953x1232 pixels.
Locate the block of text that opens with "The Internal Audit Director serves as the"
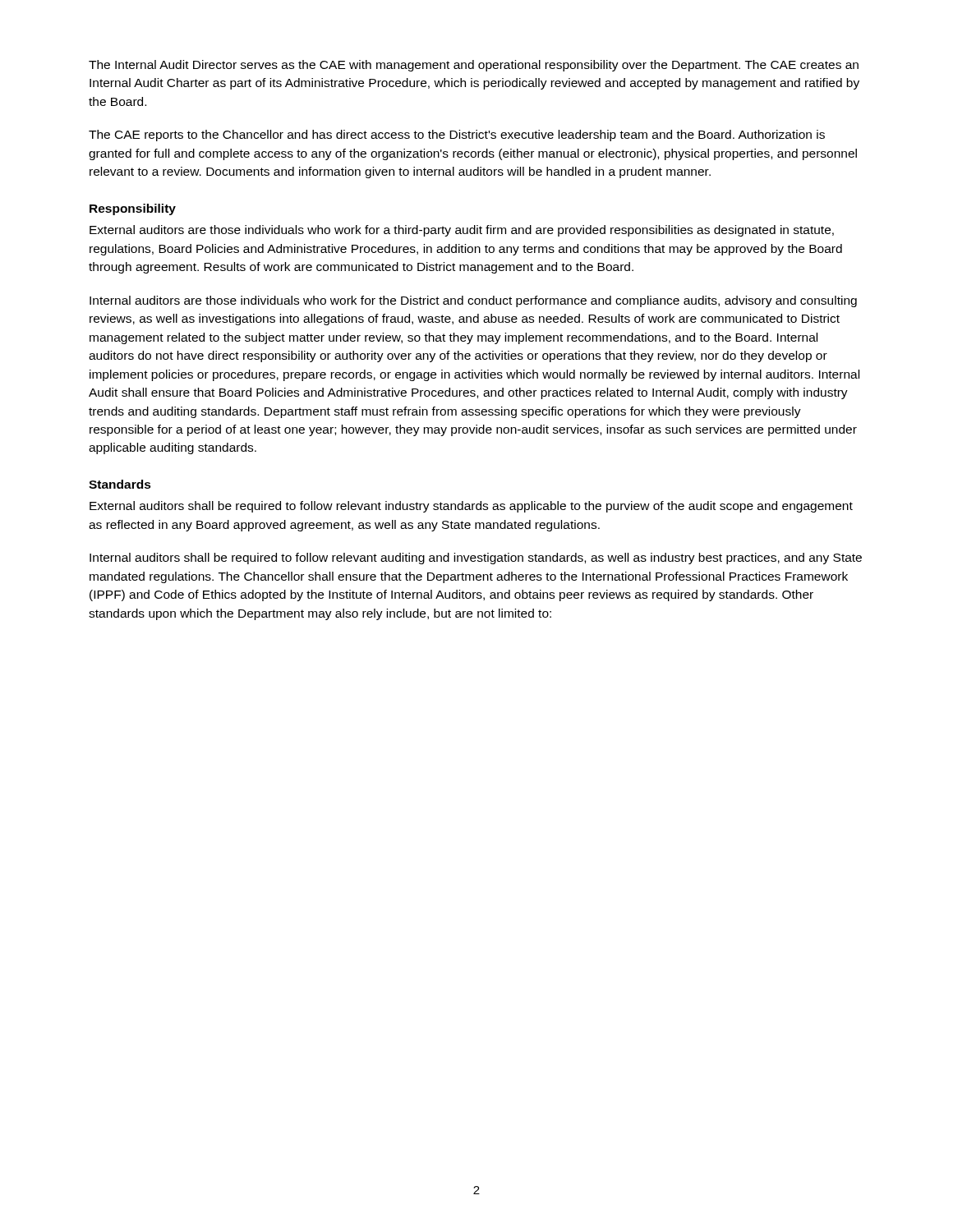pos(474,83)
